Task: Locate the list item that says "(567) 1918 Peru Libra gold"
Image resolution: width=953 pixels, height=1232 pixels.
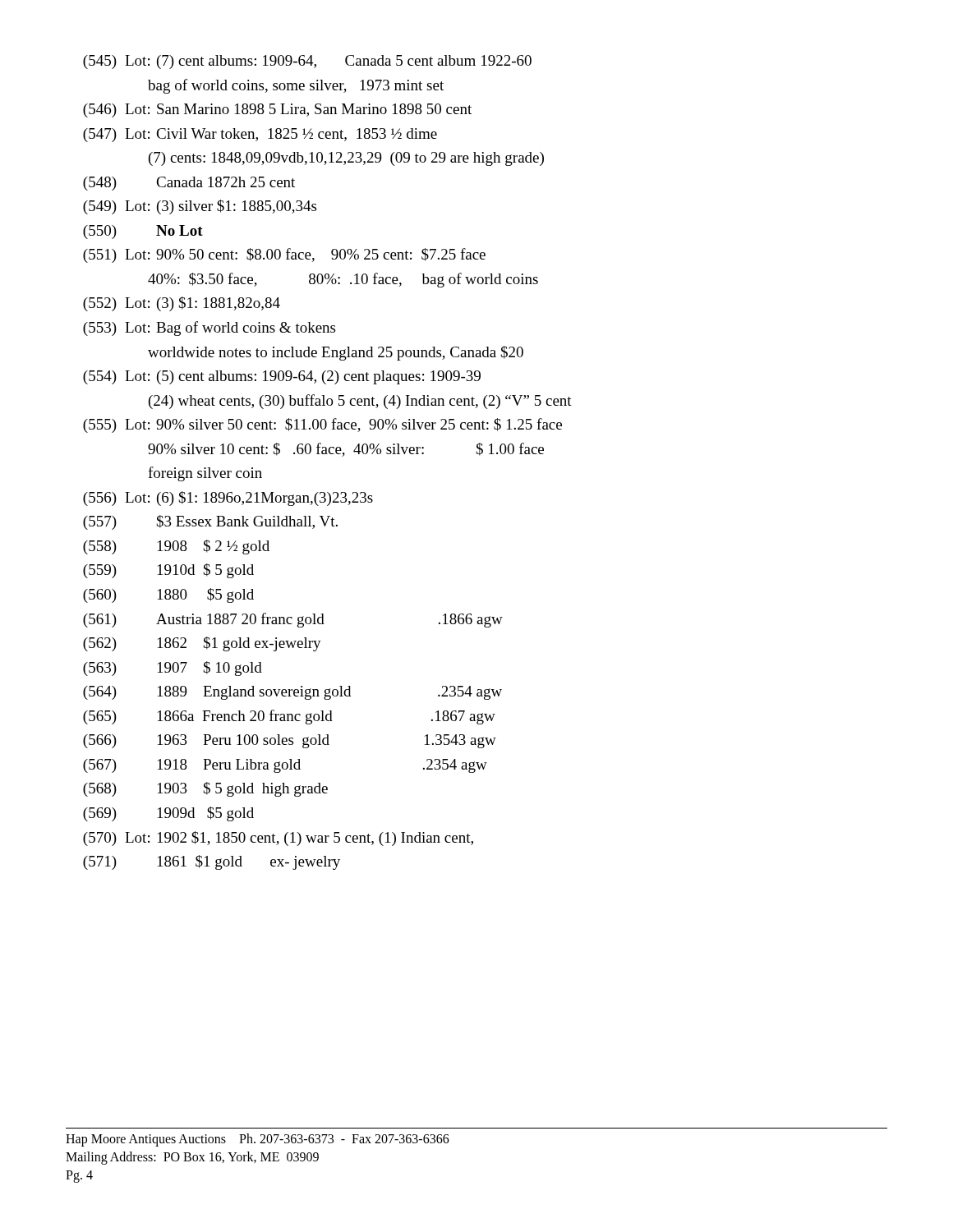Action: (x=476, y=764)
